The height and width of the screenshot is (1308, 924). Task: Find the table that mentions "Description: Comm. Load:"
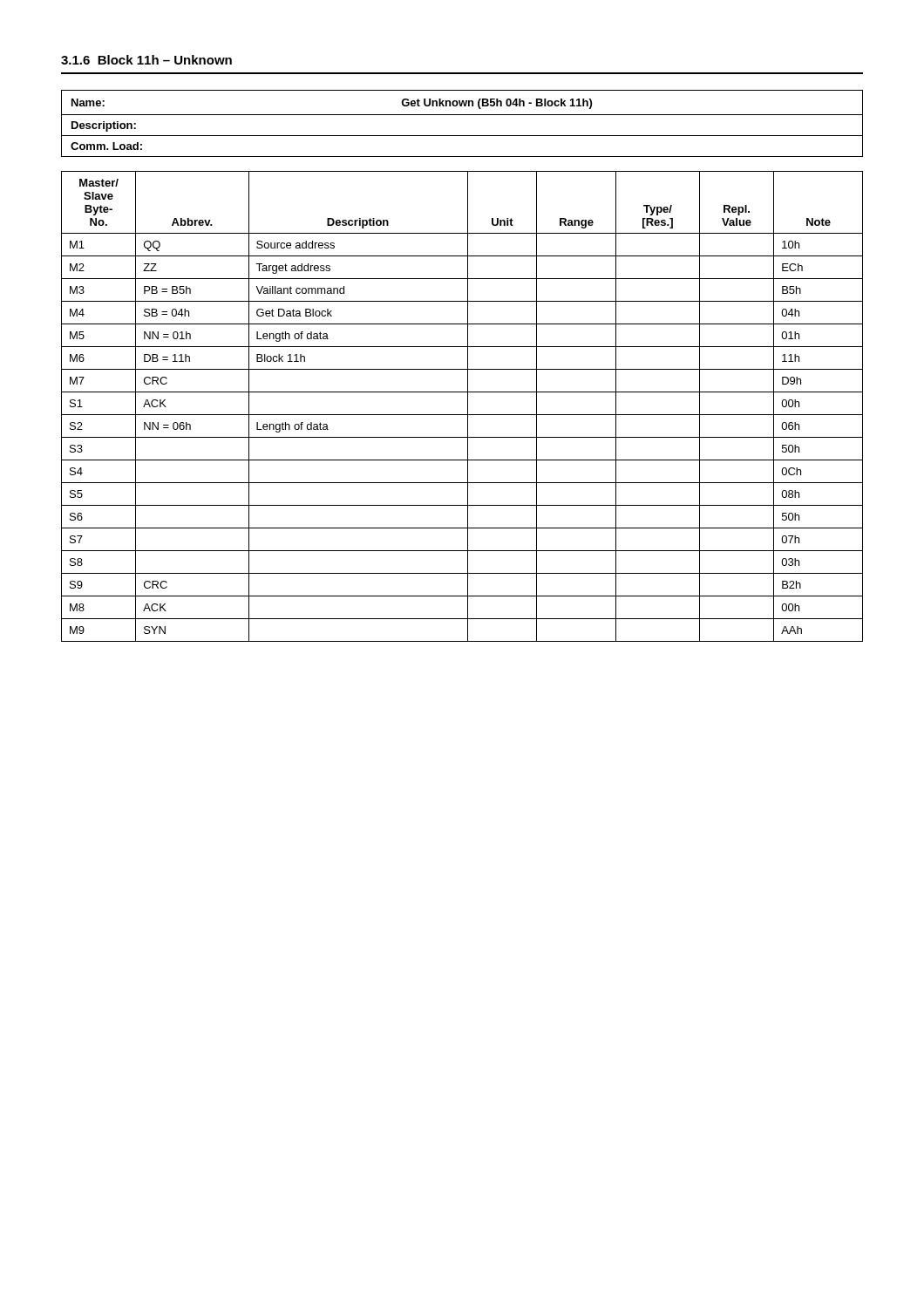(462, 136)
